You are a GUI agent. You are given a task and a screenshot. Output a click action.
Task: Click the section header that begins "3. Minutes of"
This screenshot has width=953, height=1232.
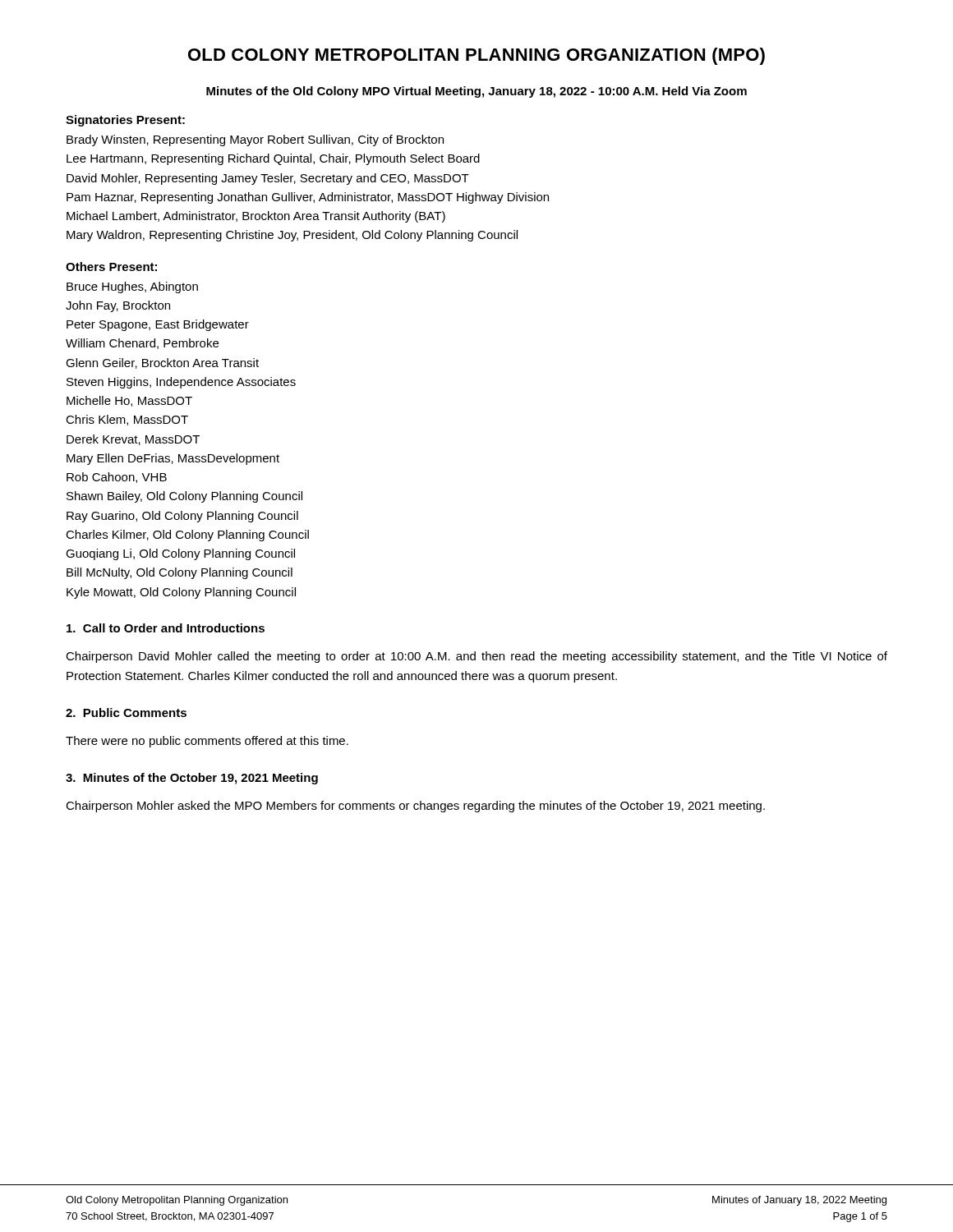pyautogui.click(x=192, y=777)
